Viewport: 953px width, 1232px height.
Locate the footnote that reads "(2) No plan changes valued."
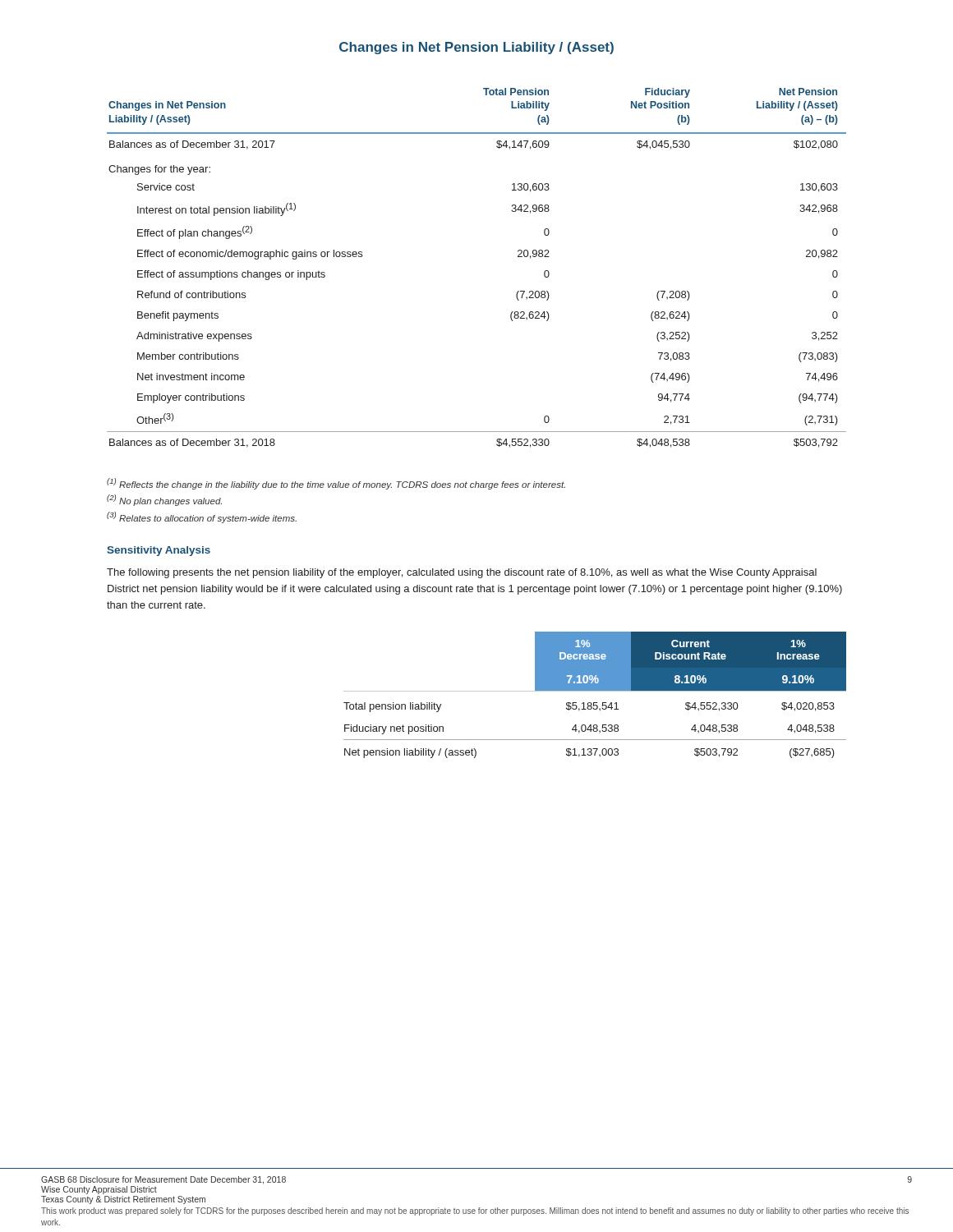click(x=165, y=500)
